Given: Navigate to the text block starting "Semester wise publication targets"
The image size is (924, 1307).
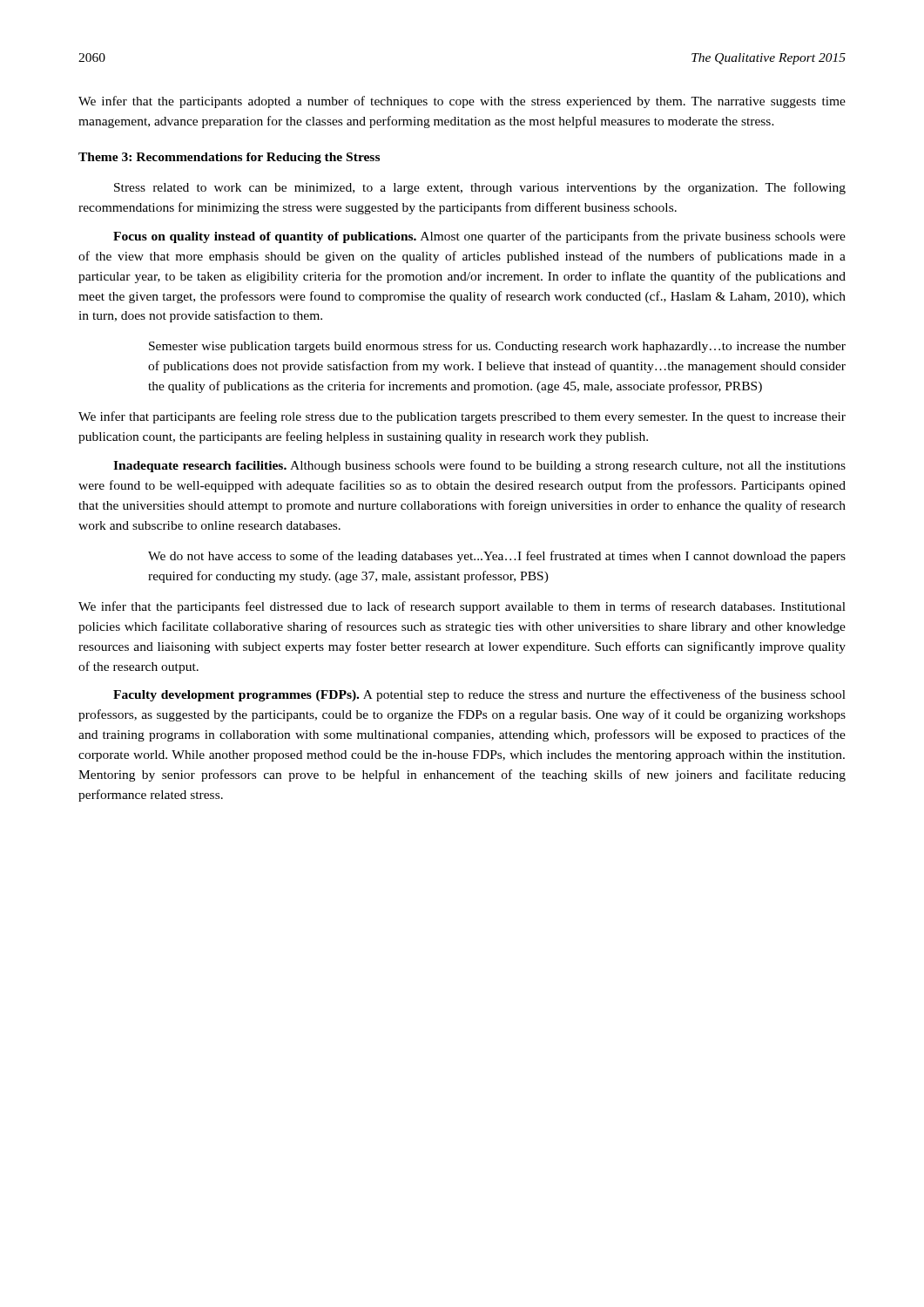Looking at the screenshot, I should click(497, 367).
